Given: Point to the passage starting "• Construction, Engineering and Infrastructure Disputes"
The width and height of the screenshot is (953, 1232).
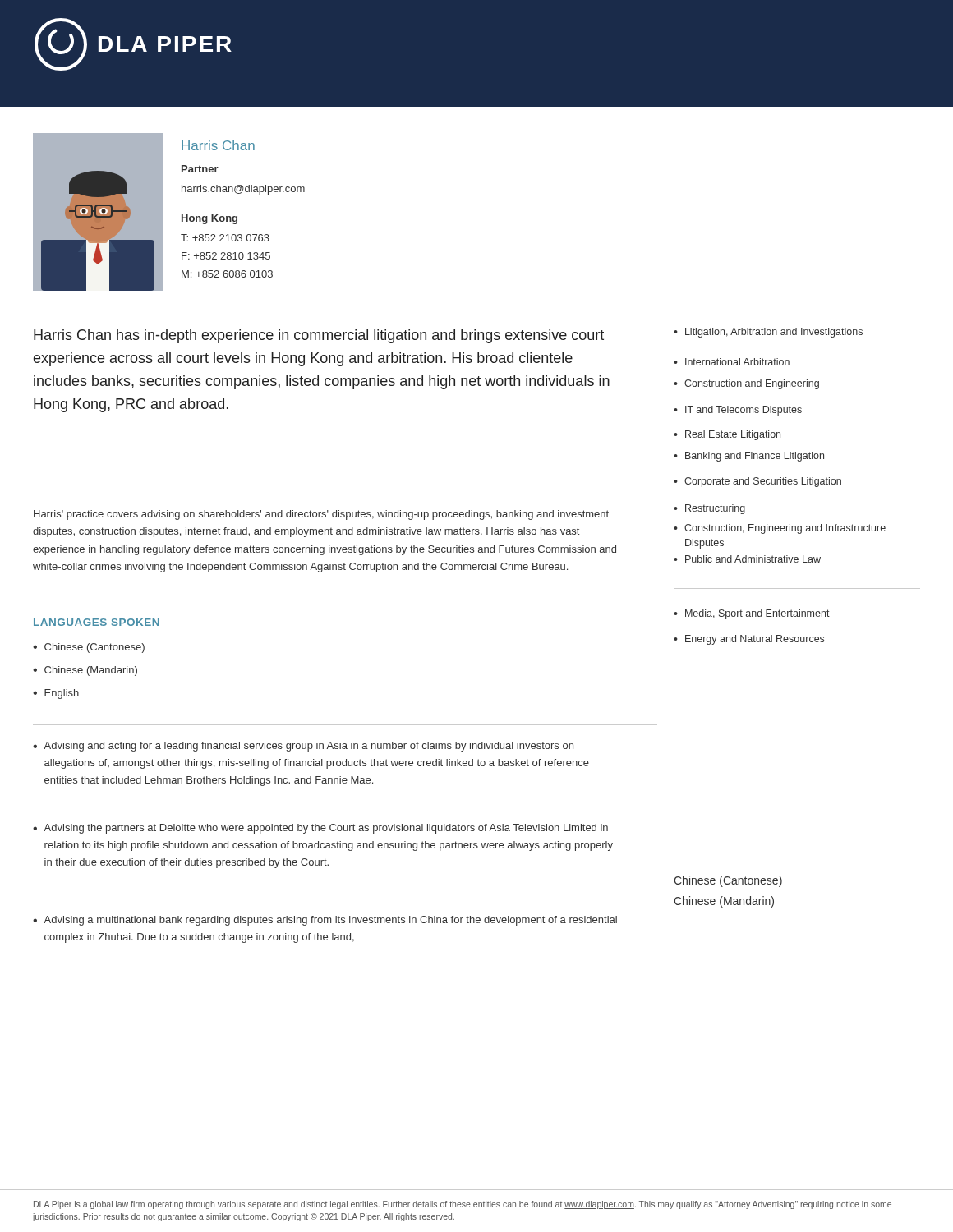Looking at the screenshot, I should coord(797,536).
